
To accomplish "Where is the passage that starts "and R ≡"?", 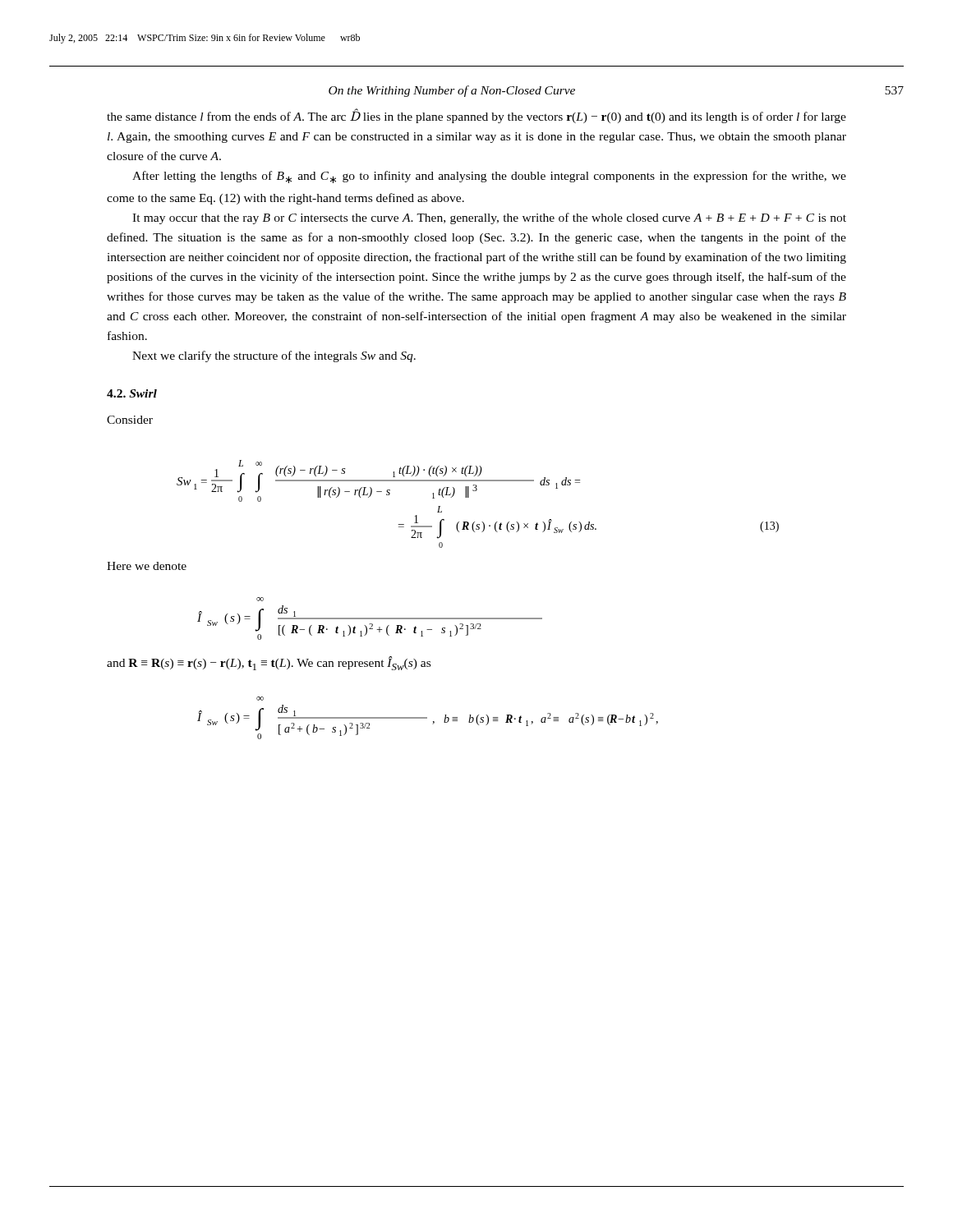I will tap(269, 663).
